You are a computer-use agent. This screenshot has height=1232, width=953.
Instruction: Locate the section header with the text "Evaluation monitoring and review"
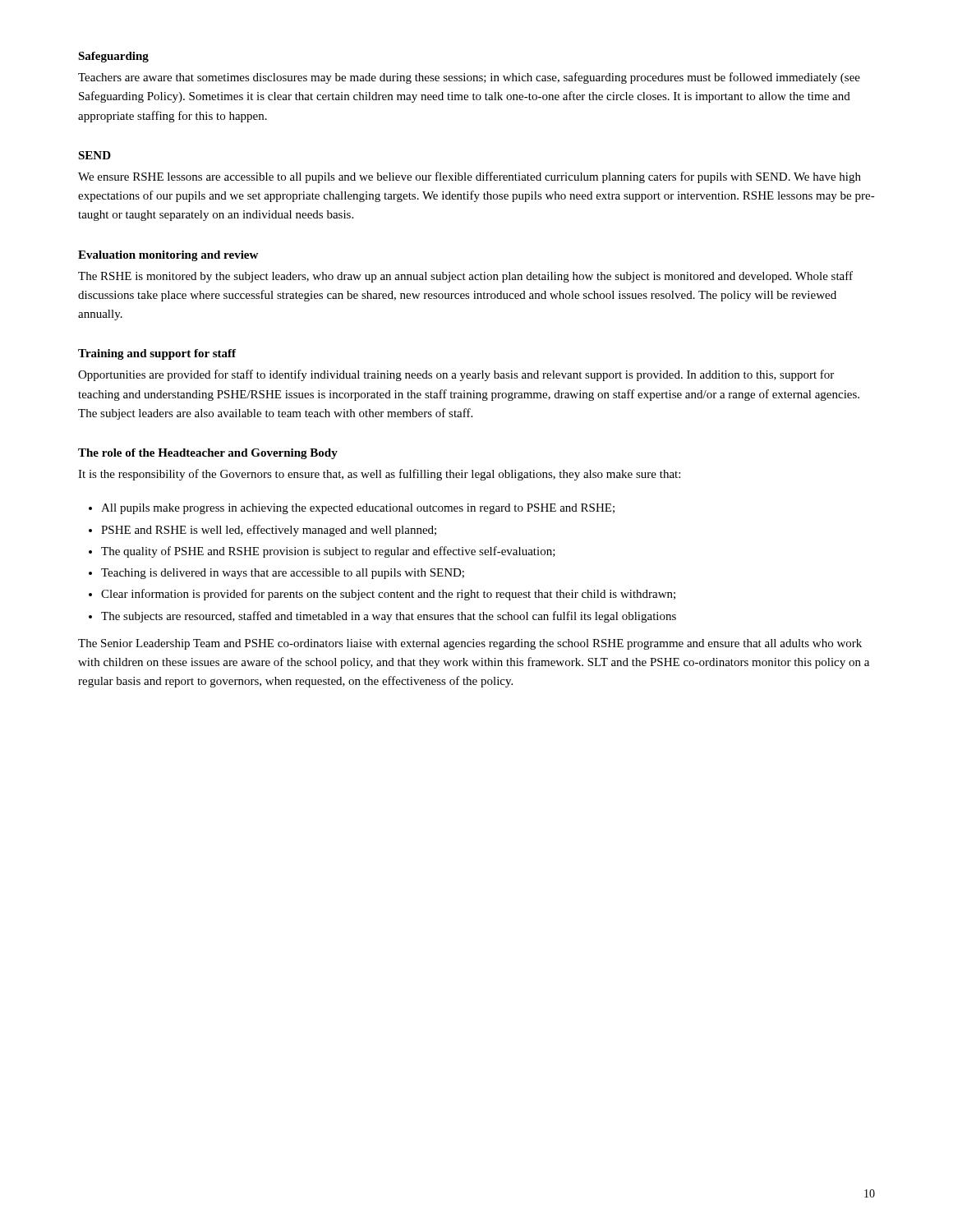pos(168,256)
